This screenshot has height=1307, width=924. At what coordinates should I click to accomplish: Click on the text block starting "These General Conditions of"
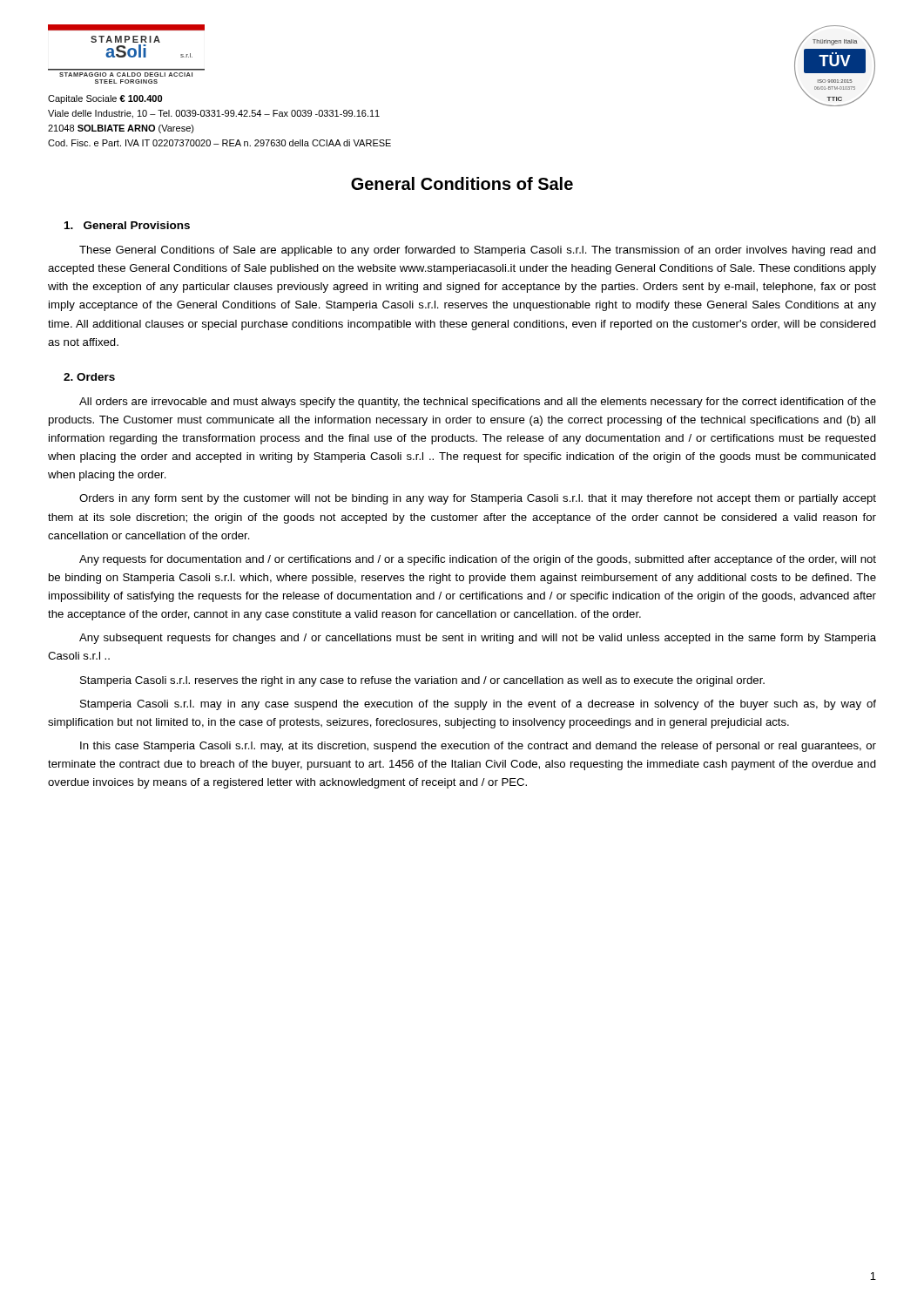click(462, 296)
